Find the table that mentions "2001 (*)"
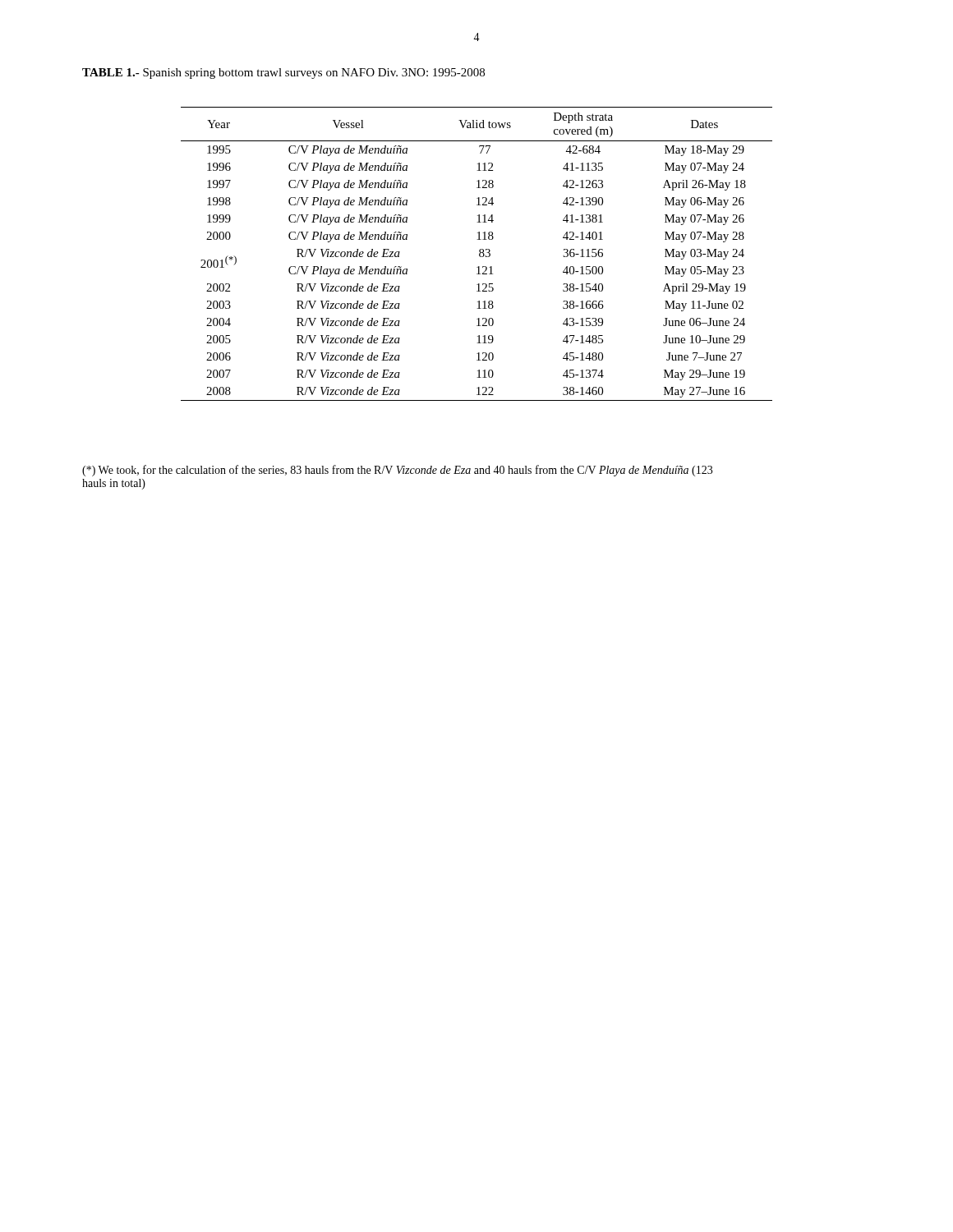Screen dimensions: 1232x953 476,254
